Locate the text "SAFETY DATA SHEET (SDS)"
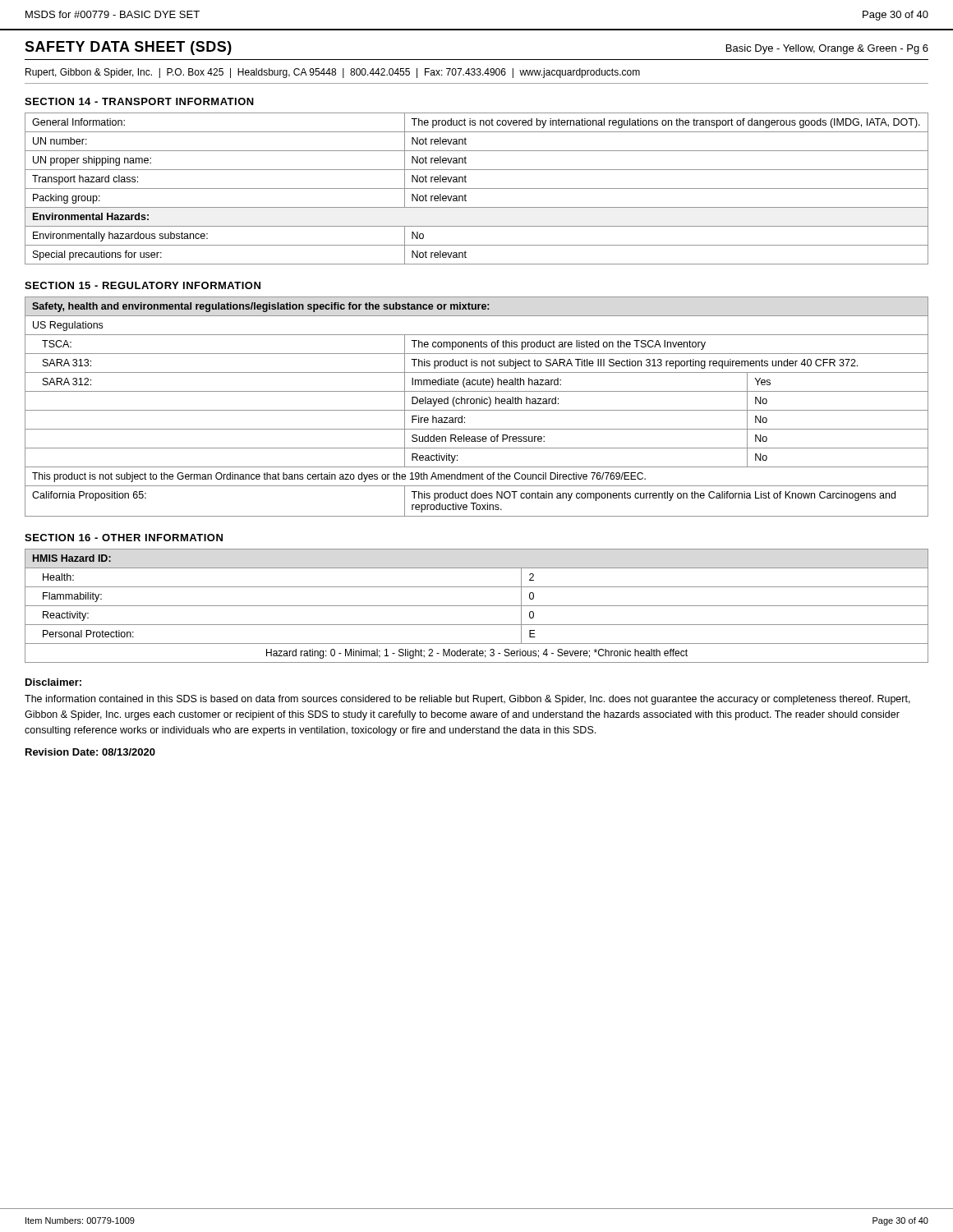This screenshot has width=953, height=1232. 129,47
